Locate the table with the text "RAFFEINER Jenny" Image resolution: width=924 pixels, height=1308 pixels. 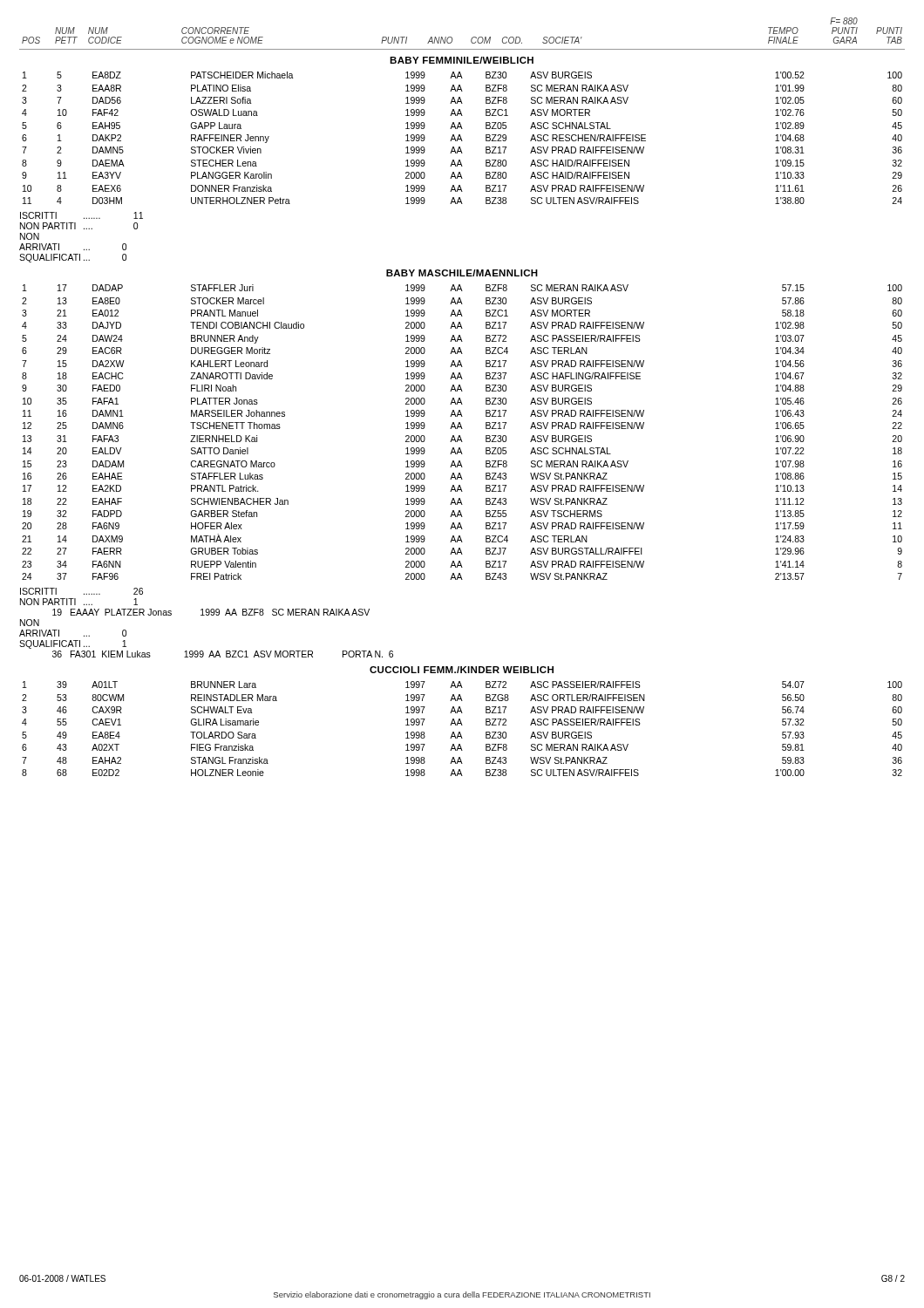[462, 138]
